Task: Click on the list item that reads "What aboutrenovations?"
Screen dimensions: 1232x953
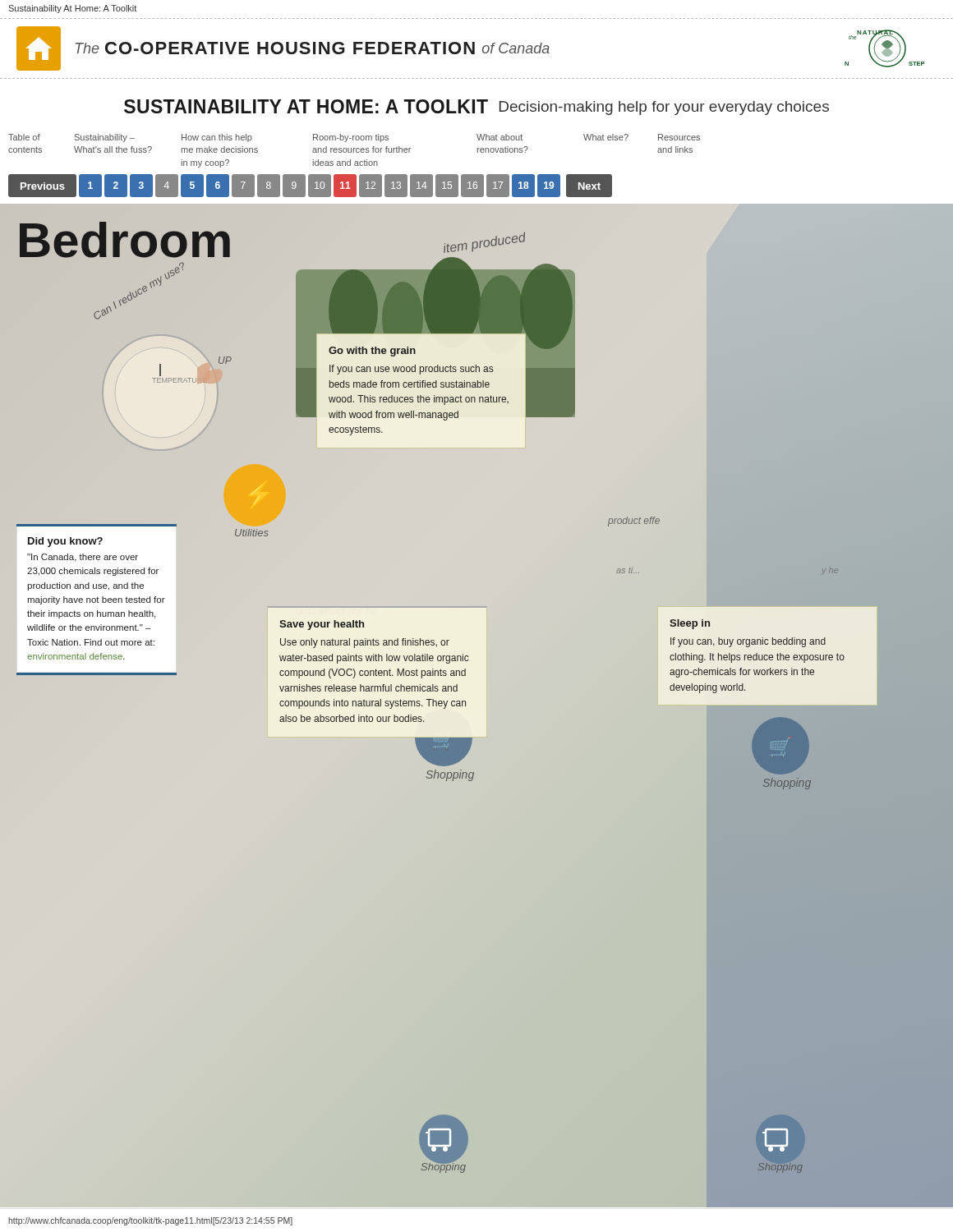Action: pos(502,143)
